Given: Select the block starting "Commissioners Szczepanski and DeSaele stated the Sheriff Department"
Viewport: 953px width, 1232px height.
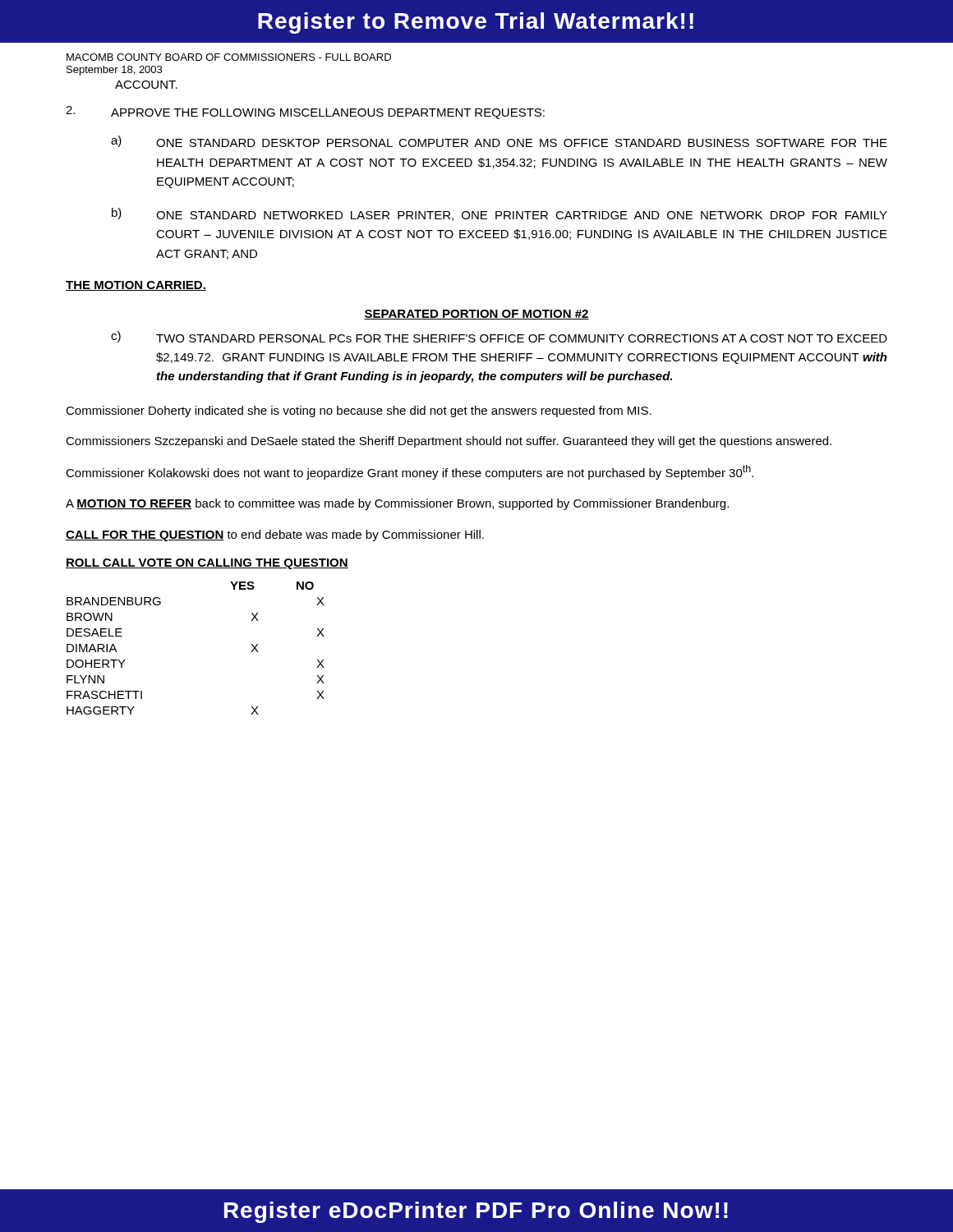Looking at the screenshot, I should [x=449, y=440].
